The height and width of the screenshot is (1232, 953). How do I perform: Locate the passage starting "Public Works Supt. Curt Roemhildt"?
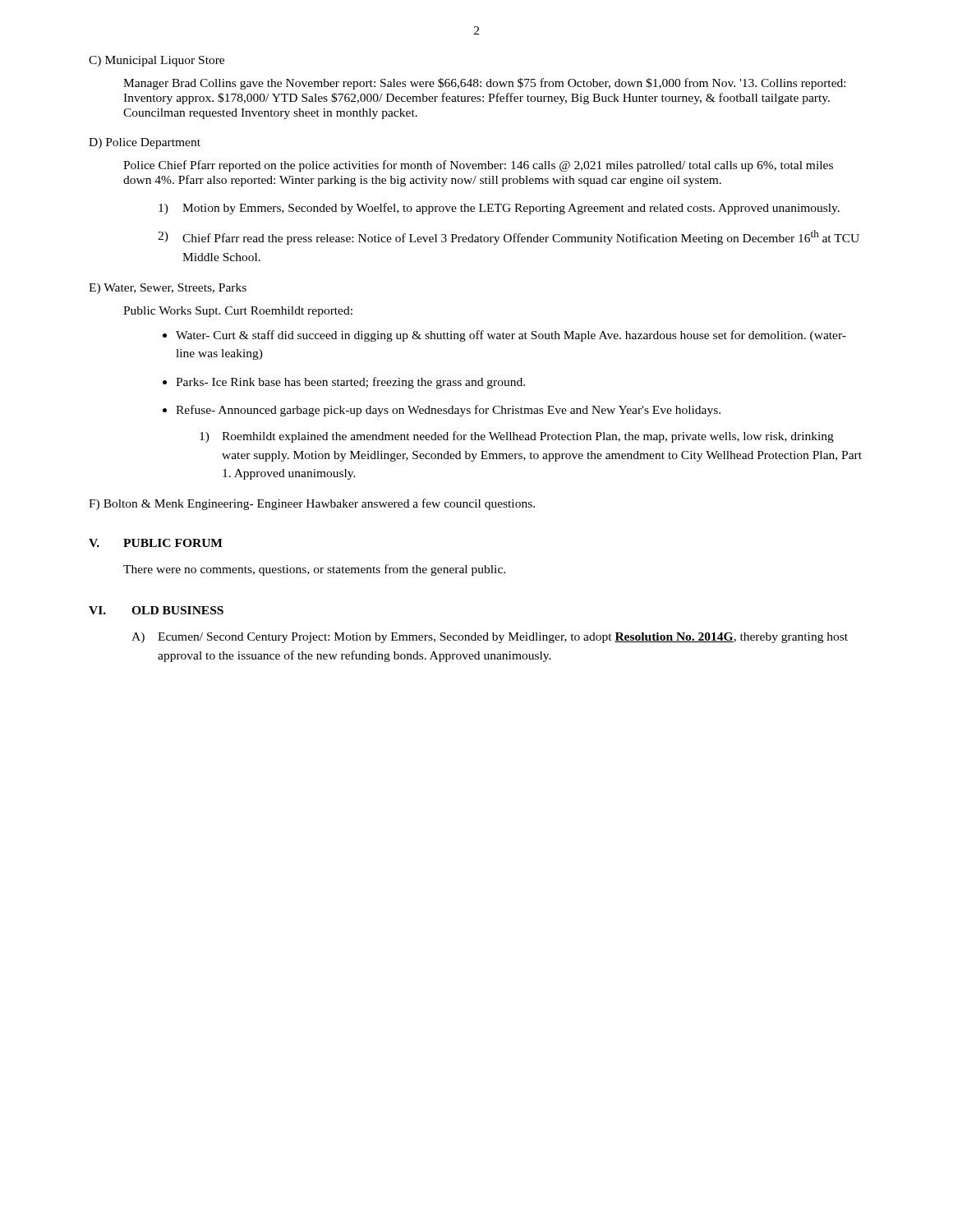pos(238,310)
